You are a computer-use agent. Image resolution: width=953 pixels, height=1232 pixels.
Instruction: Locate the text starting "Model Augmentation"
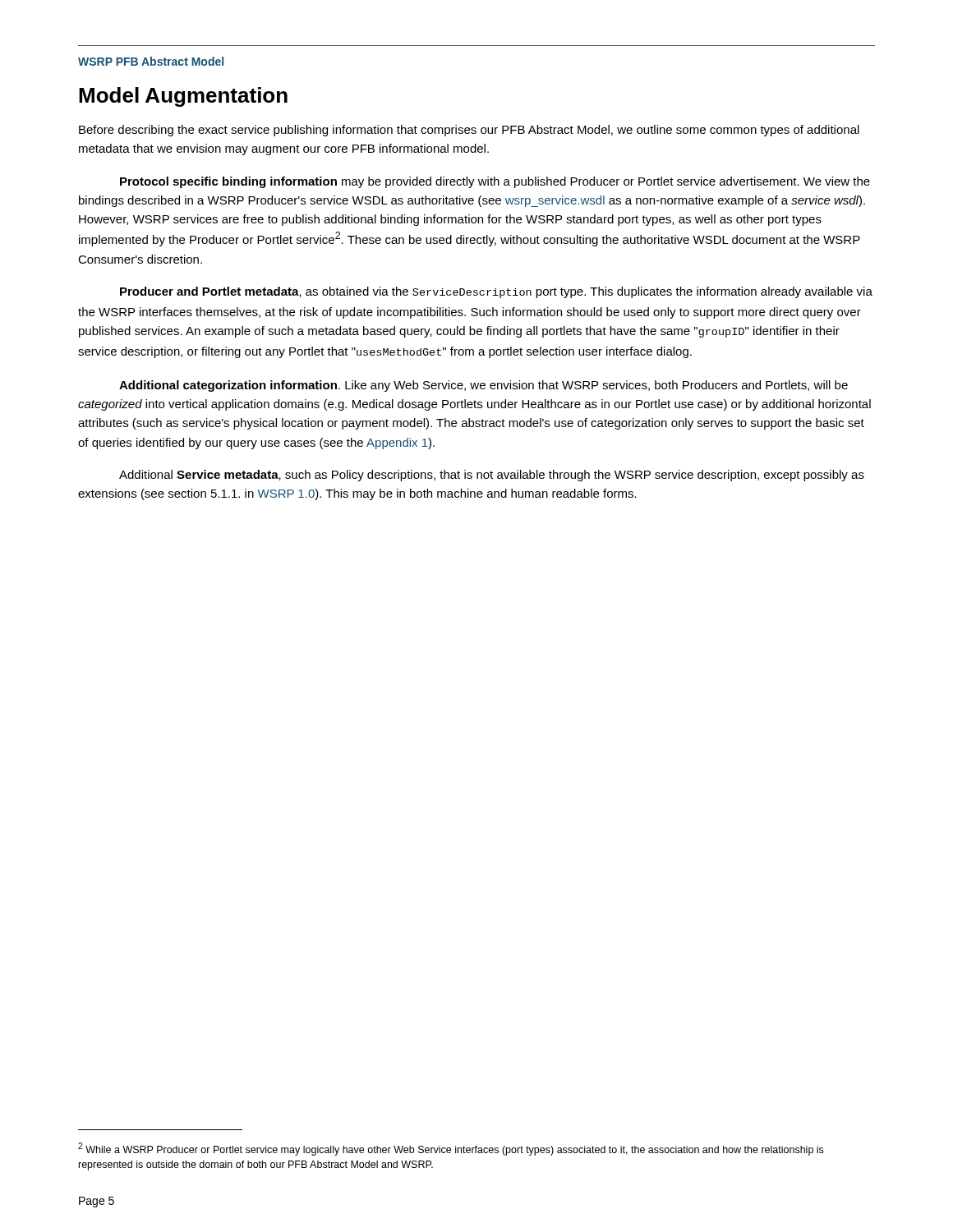tap(183, 96)
